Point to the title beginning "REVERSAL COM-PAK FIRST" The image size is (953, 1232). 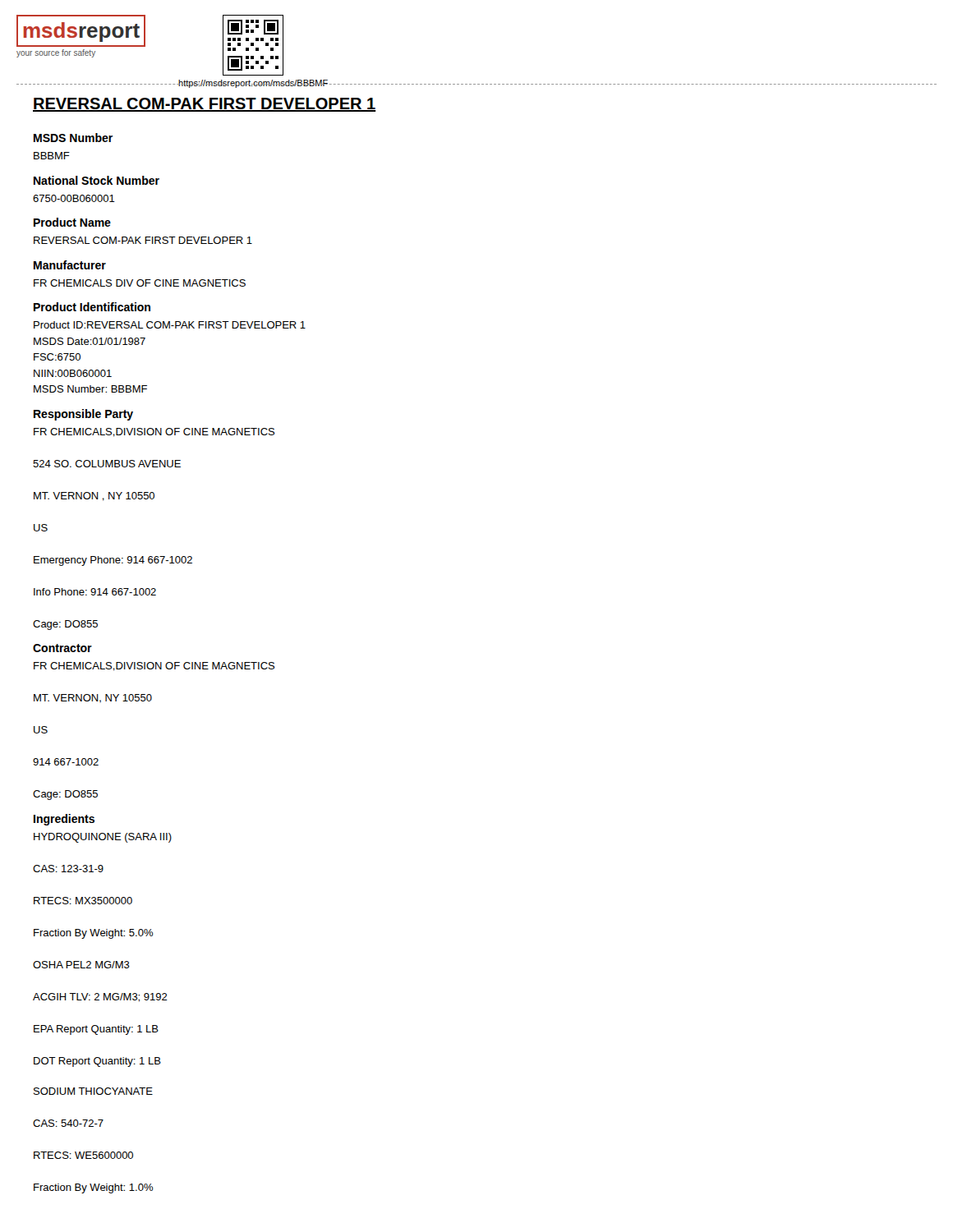tap(204, 103)
